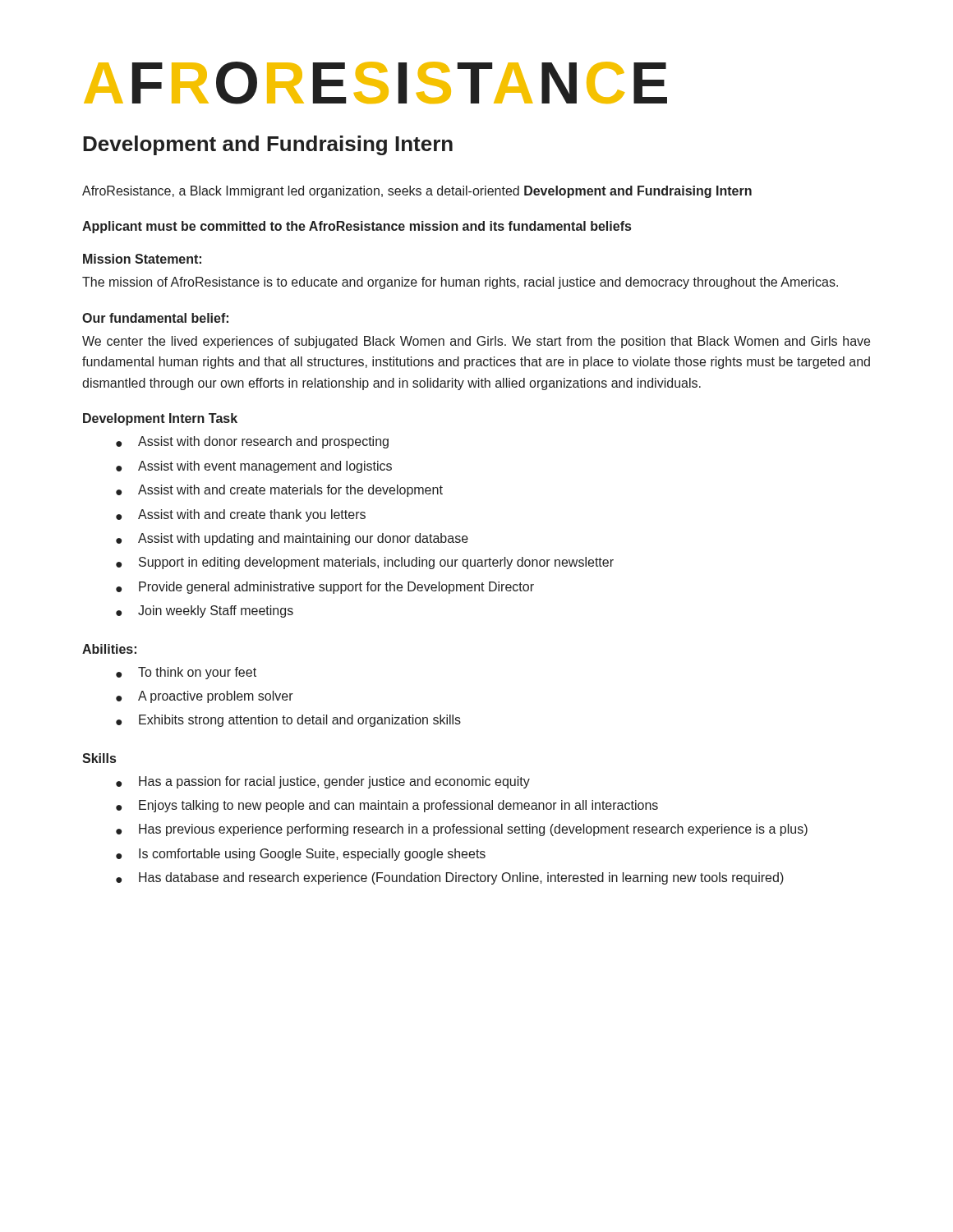Find the block on this page that starts "●Assist with donor research and"
This screenshot has height=1232, width=953.
252,442
